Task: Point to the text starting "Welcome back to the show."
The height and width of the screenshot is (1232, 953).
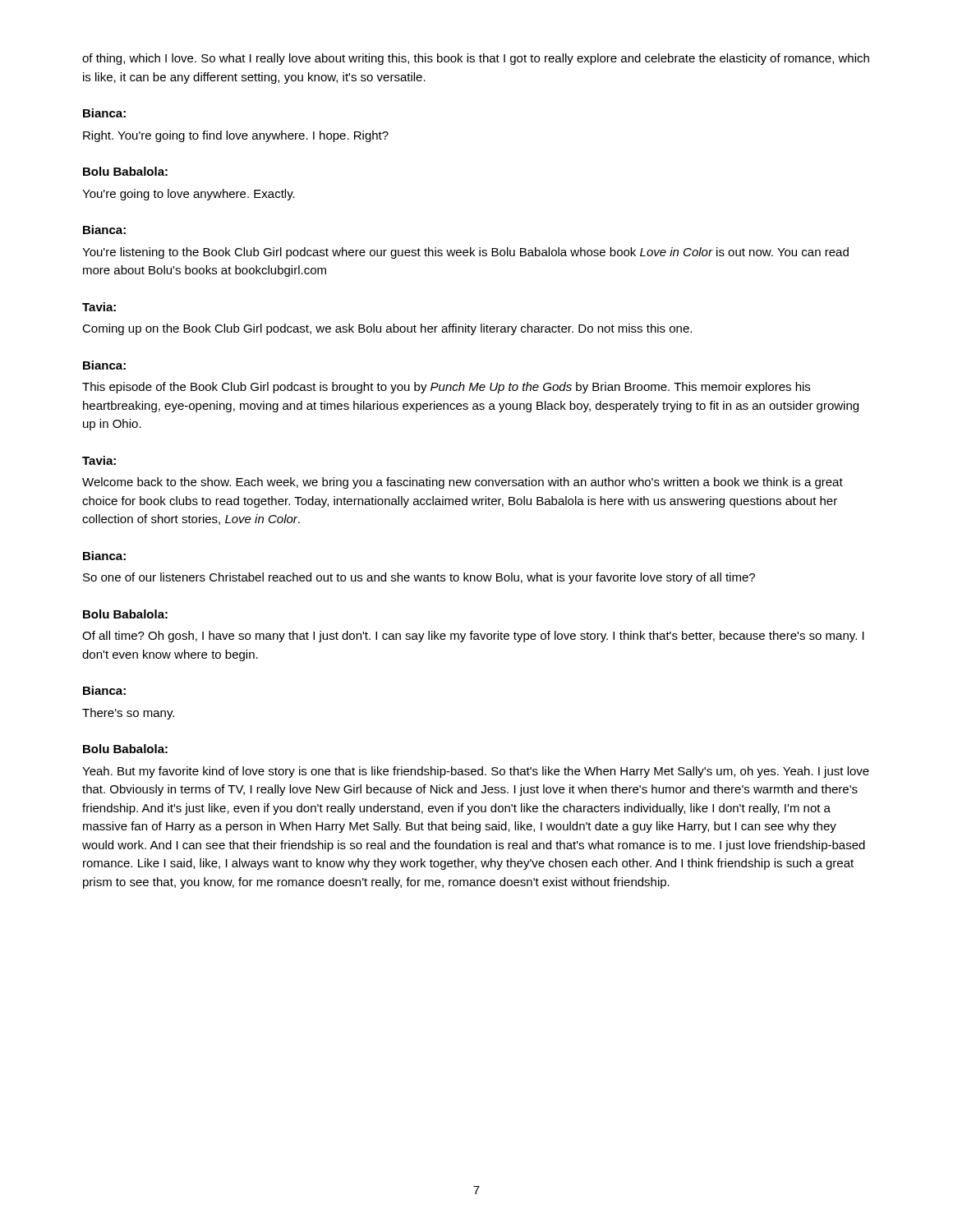Action: tap(476, 501)
